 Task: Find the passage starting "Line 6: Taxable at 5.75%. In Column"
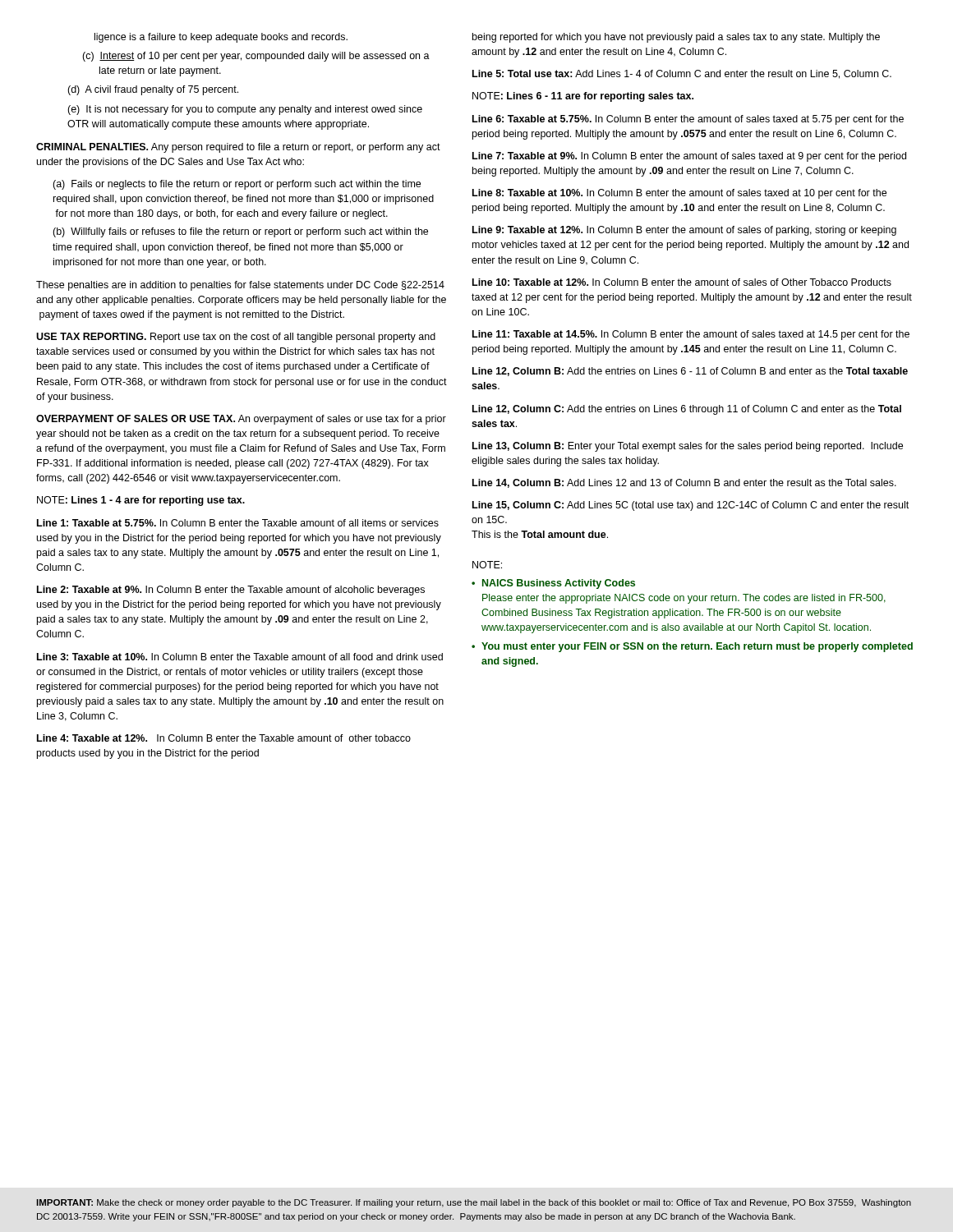pyautogui.click(x=688, y=126)
